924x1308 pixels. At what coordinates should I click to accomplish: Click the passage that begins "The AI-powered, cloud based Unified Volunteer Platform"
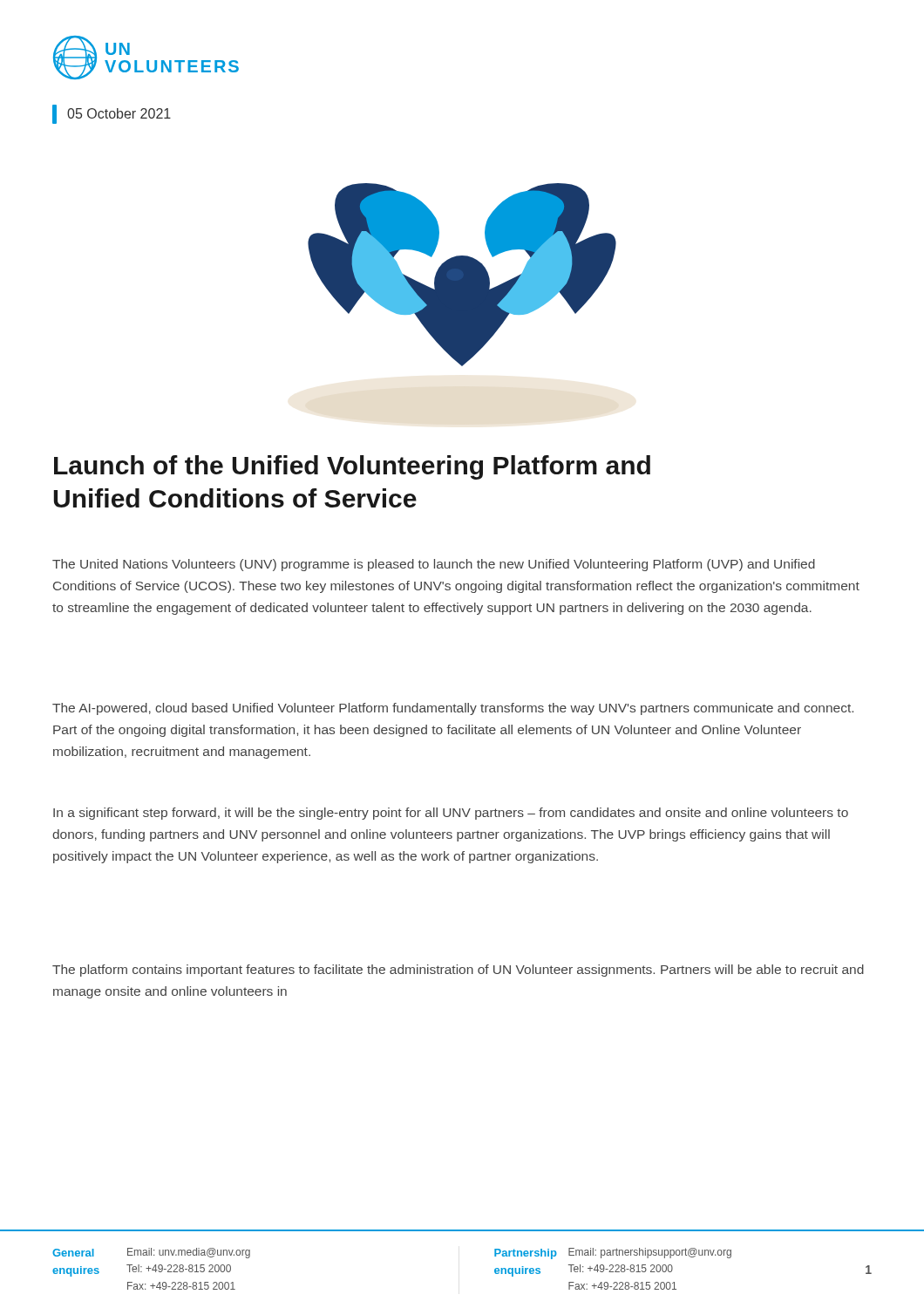[455, 729]
